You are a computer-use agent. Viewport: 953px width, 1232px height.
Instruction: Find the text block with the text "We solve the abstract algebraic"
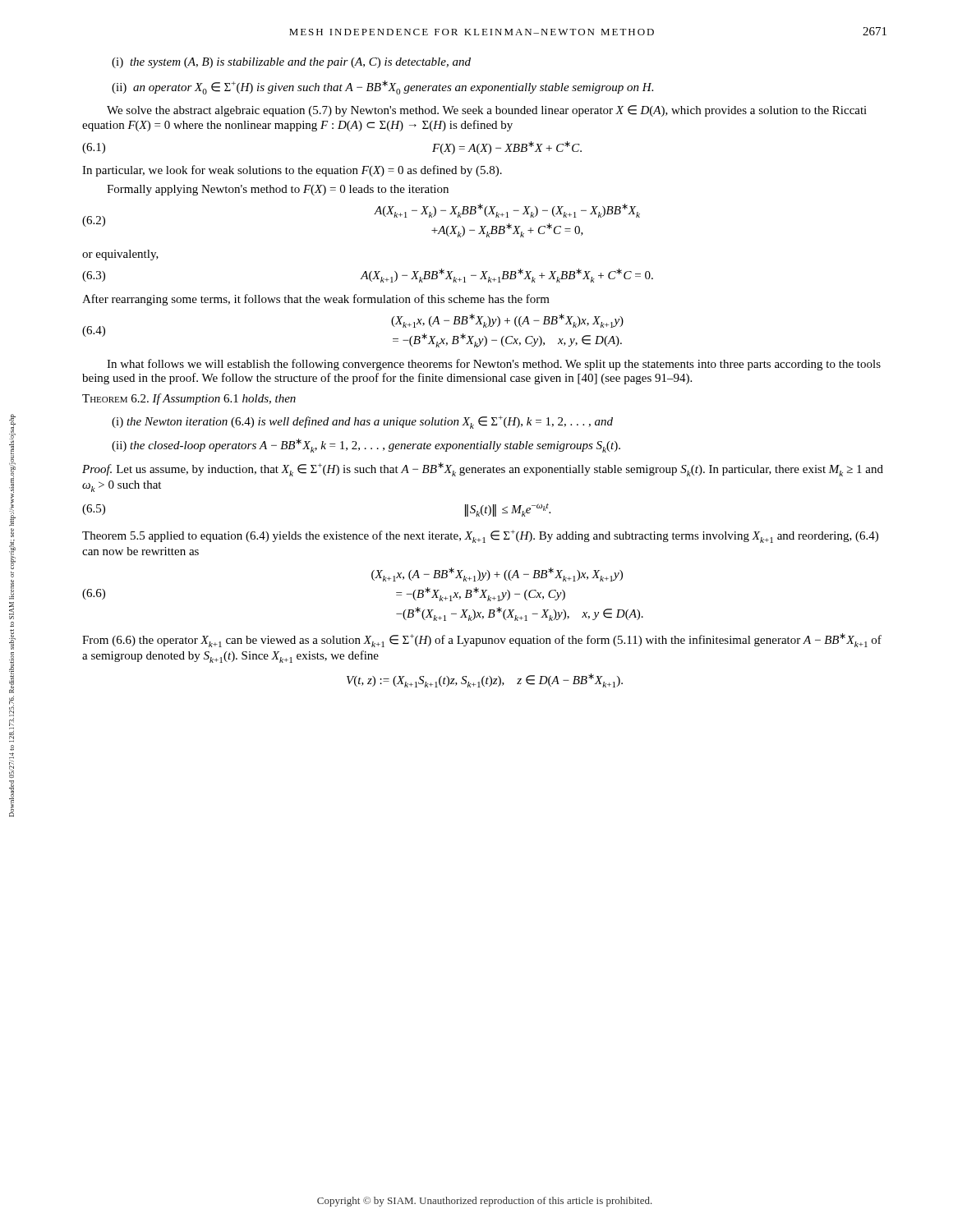click(x=475, y=117)
